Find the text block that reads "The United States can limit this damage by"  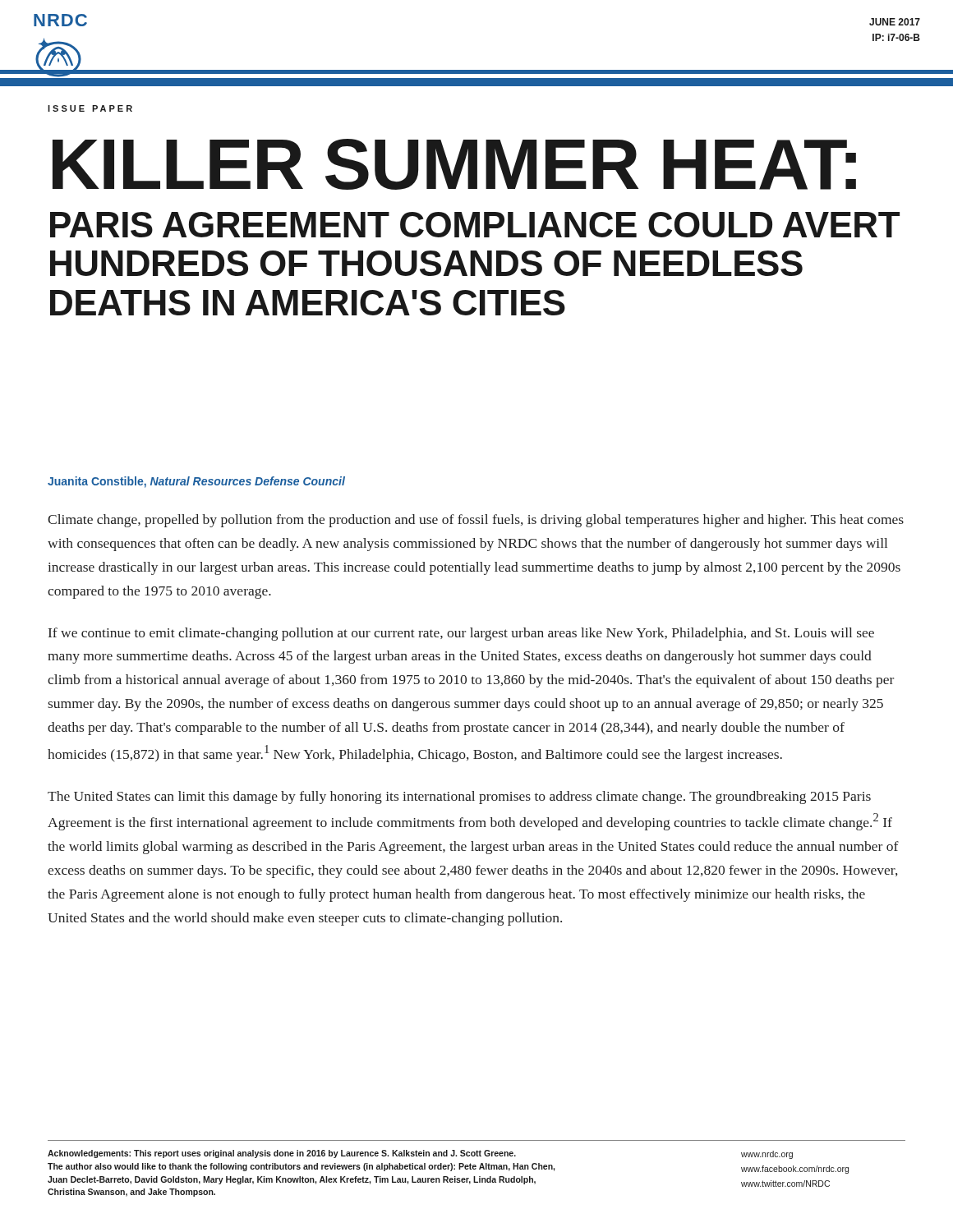pos(476,857)
